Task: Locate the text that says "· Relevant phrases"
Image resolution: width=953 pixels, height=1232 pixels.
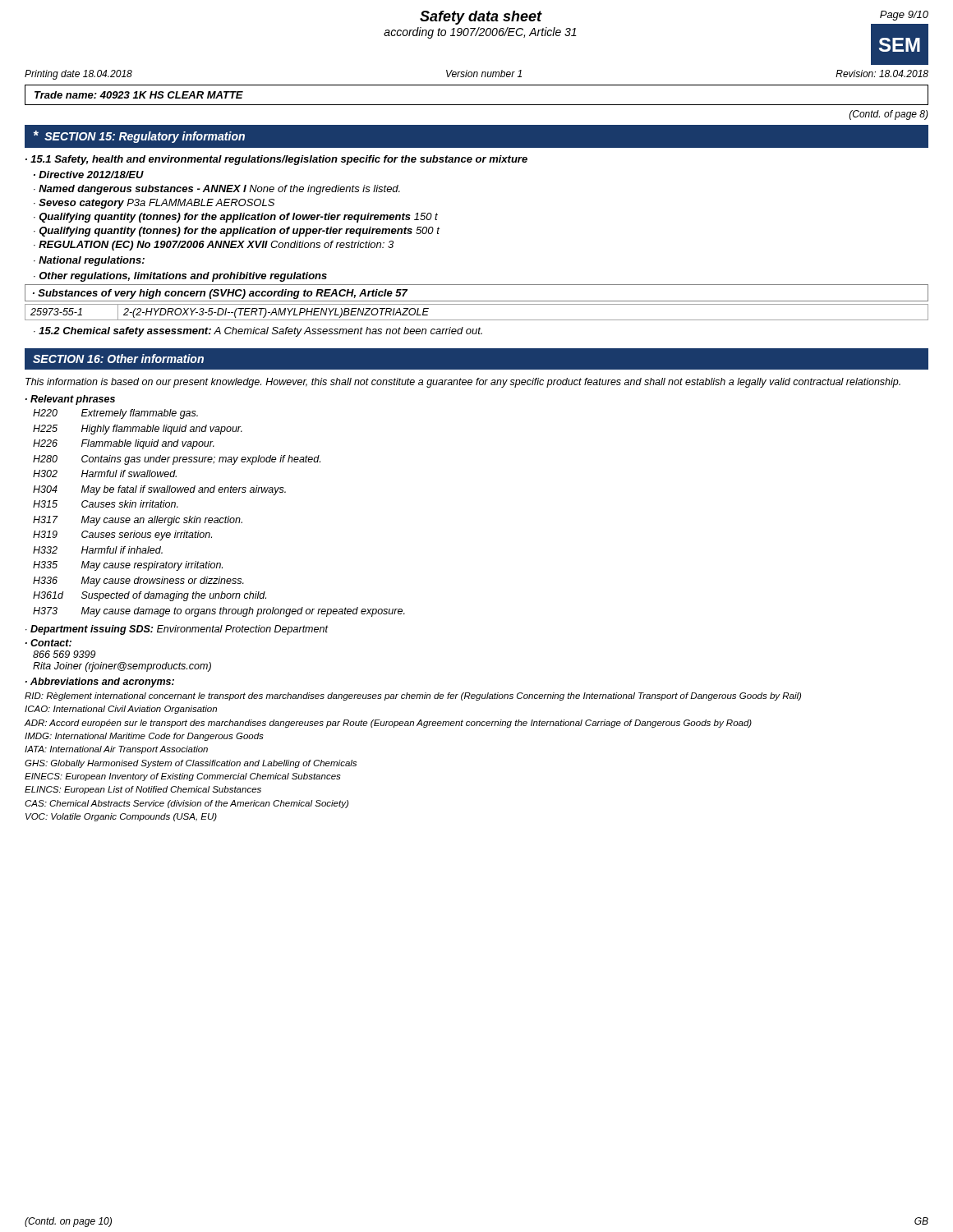Action: point(70,399)
